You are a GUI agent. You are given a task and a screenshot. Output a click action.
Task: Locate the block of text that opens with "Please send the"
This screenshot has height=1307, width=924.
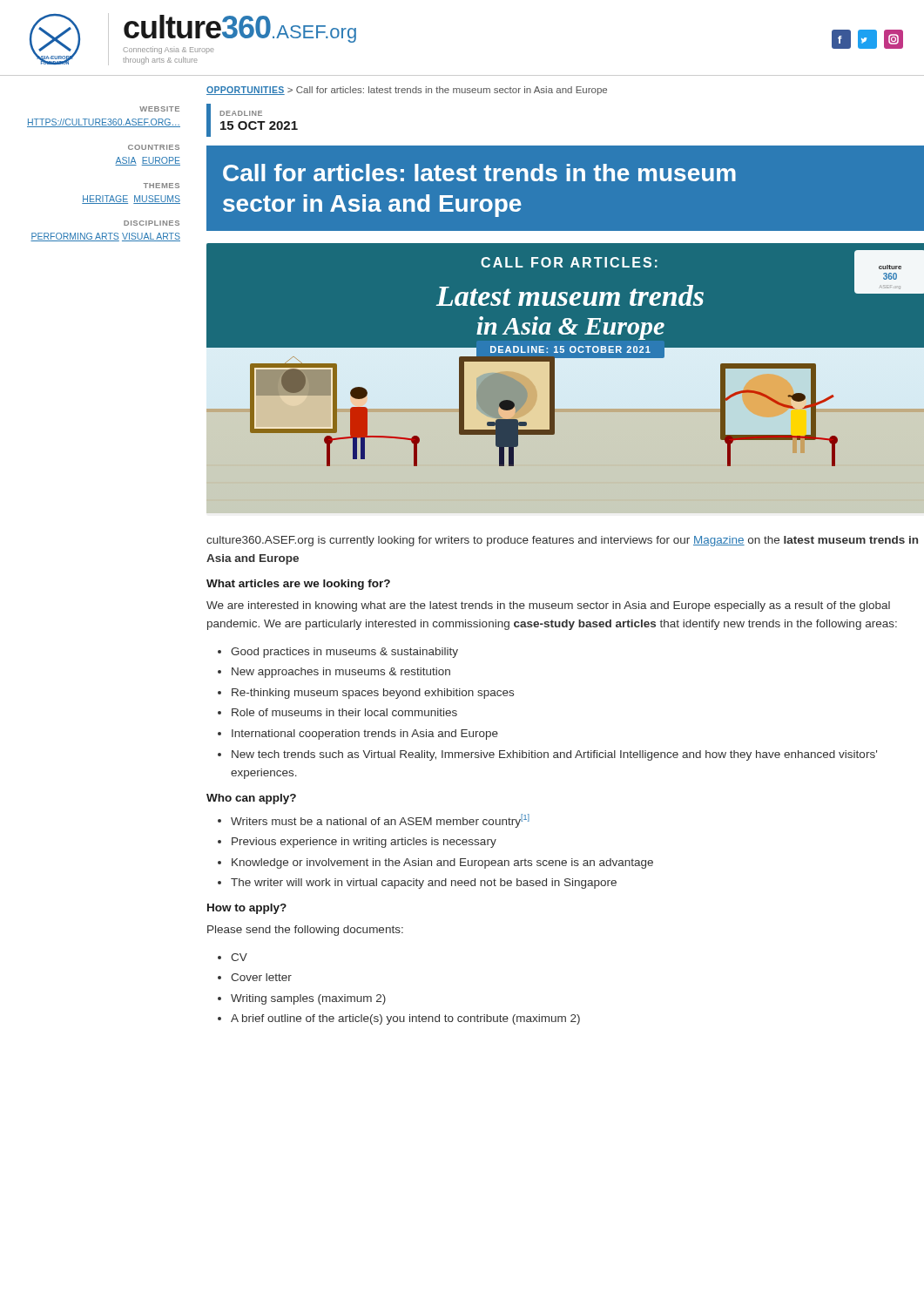point(305,929)
